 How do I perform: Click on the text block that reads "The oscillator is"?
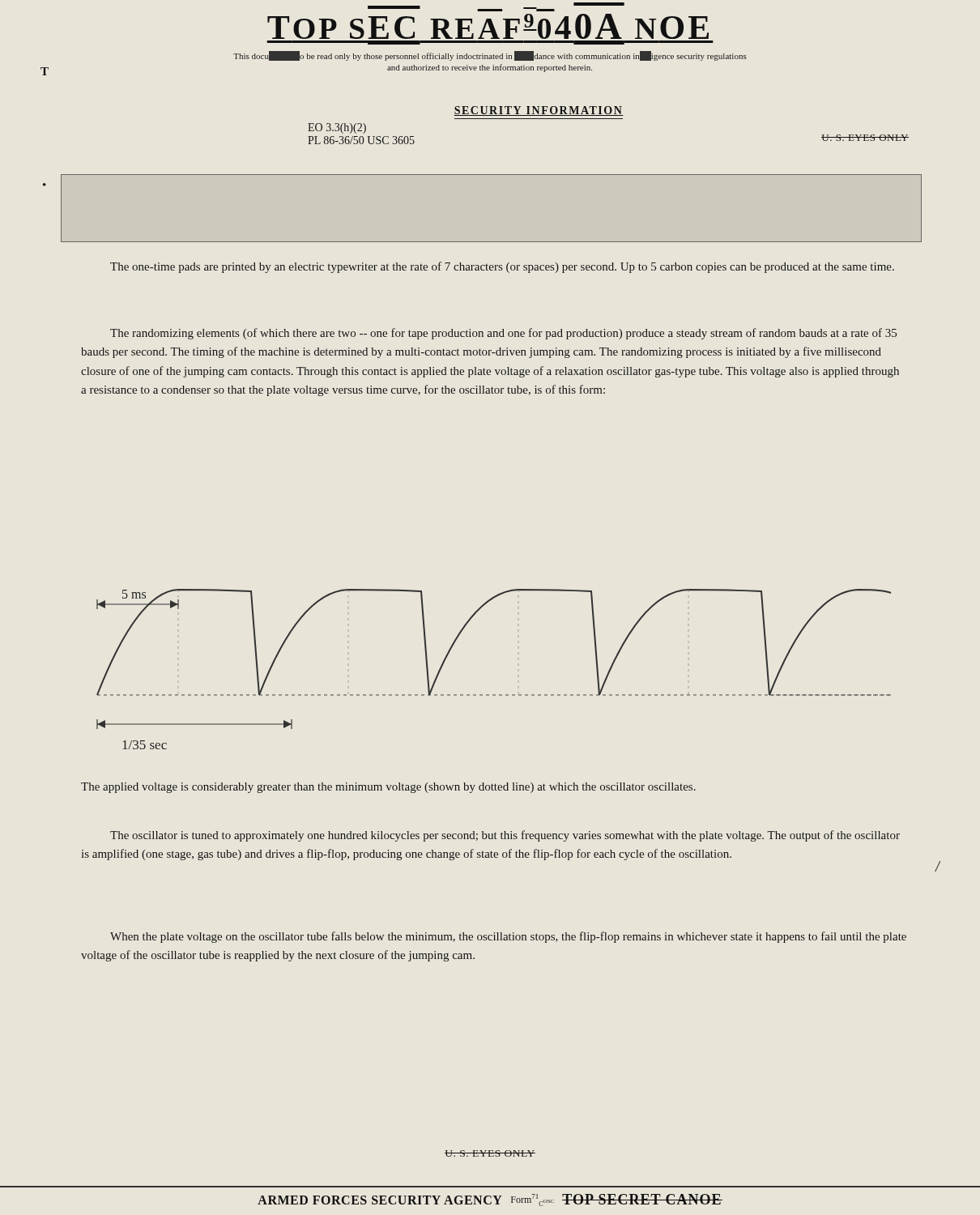(x=494, y=845)
